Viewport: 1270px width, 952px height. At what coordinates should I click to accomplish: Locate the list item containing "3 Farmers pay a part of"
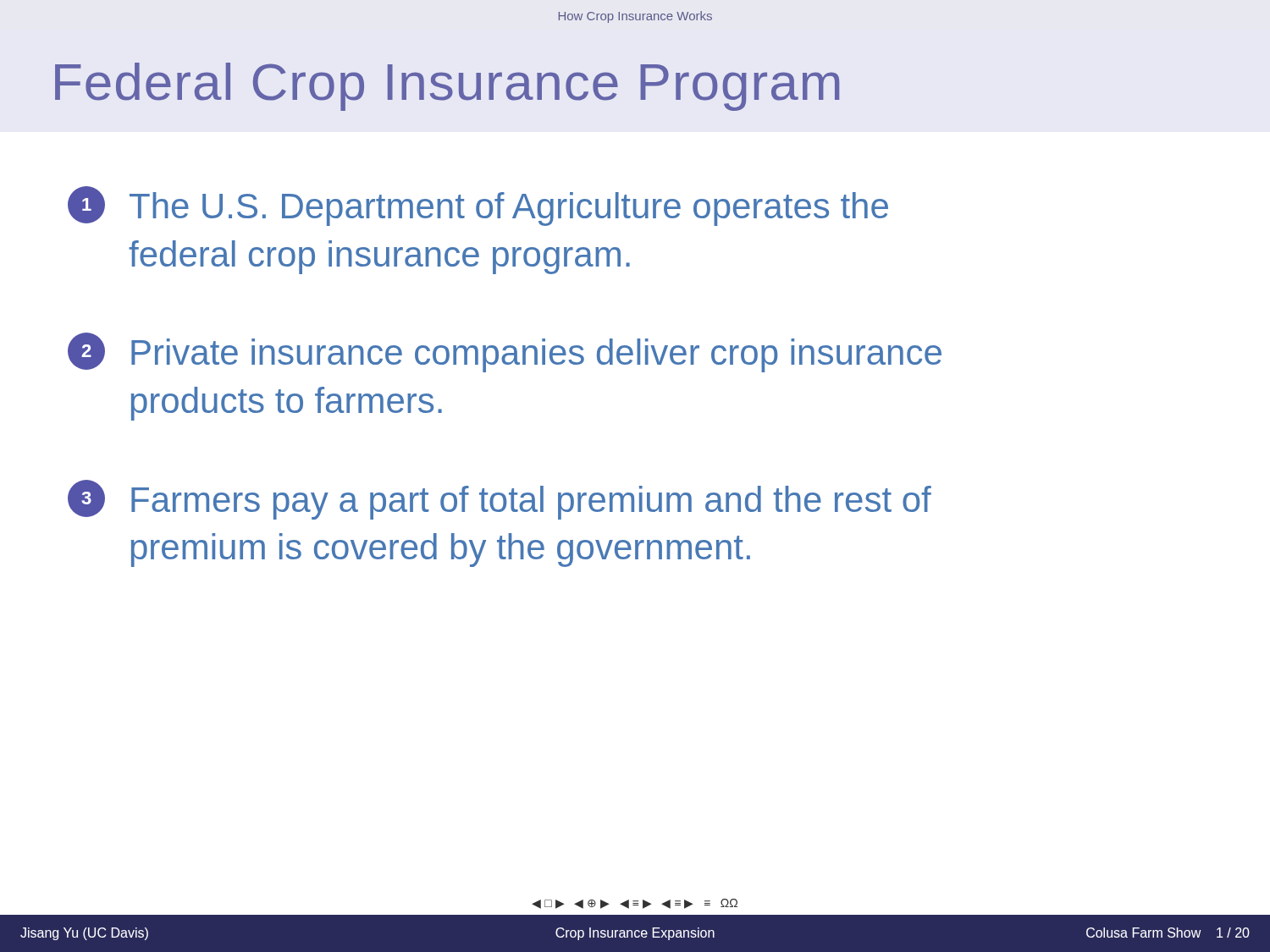pyautogui.click(x=499, y=524)
